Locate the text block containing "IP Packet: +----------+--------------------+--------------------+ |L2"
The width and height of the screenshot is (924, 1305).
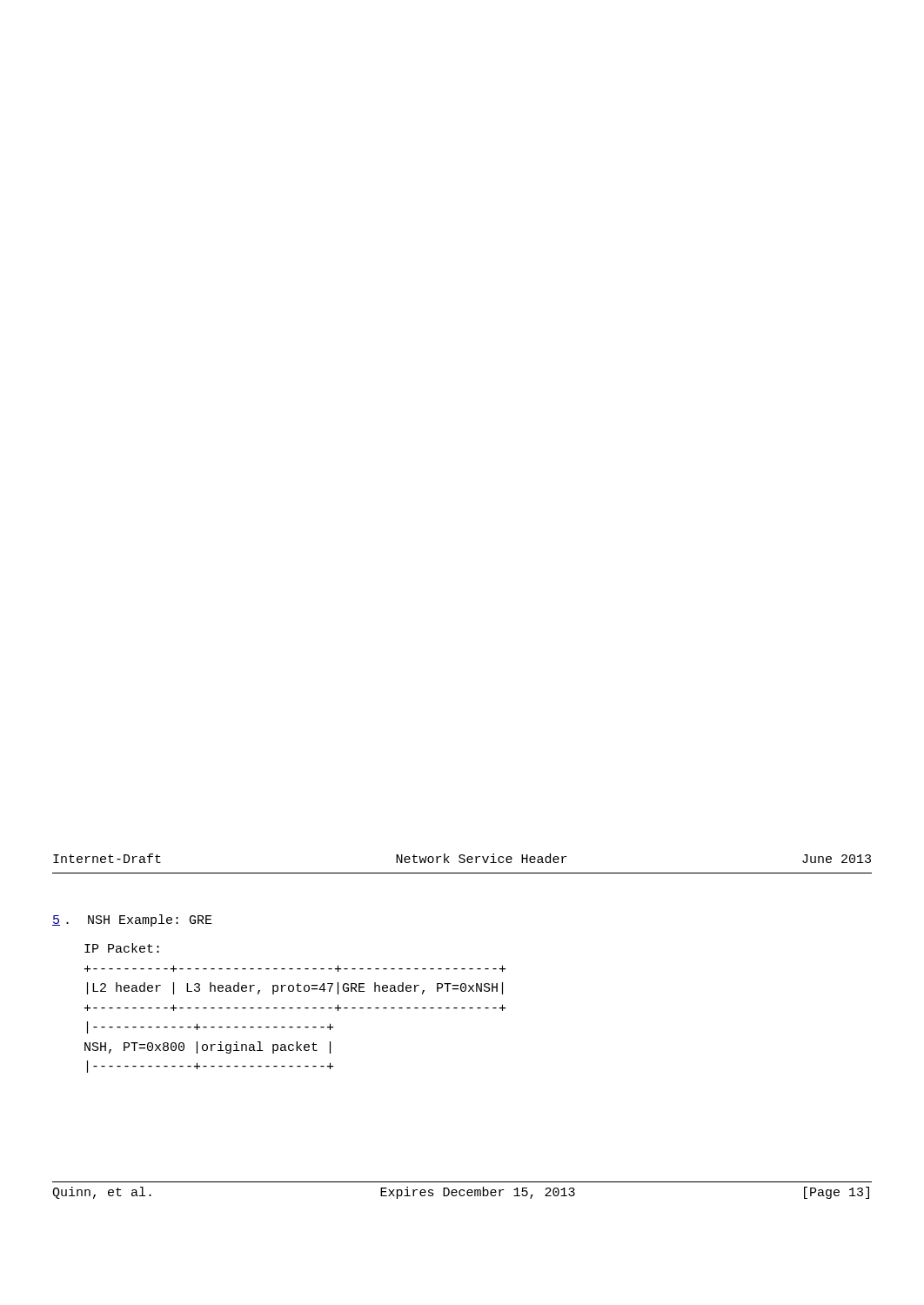click(478, 1009)
